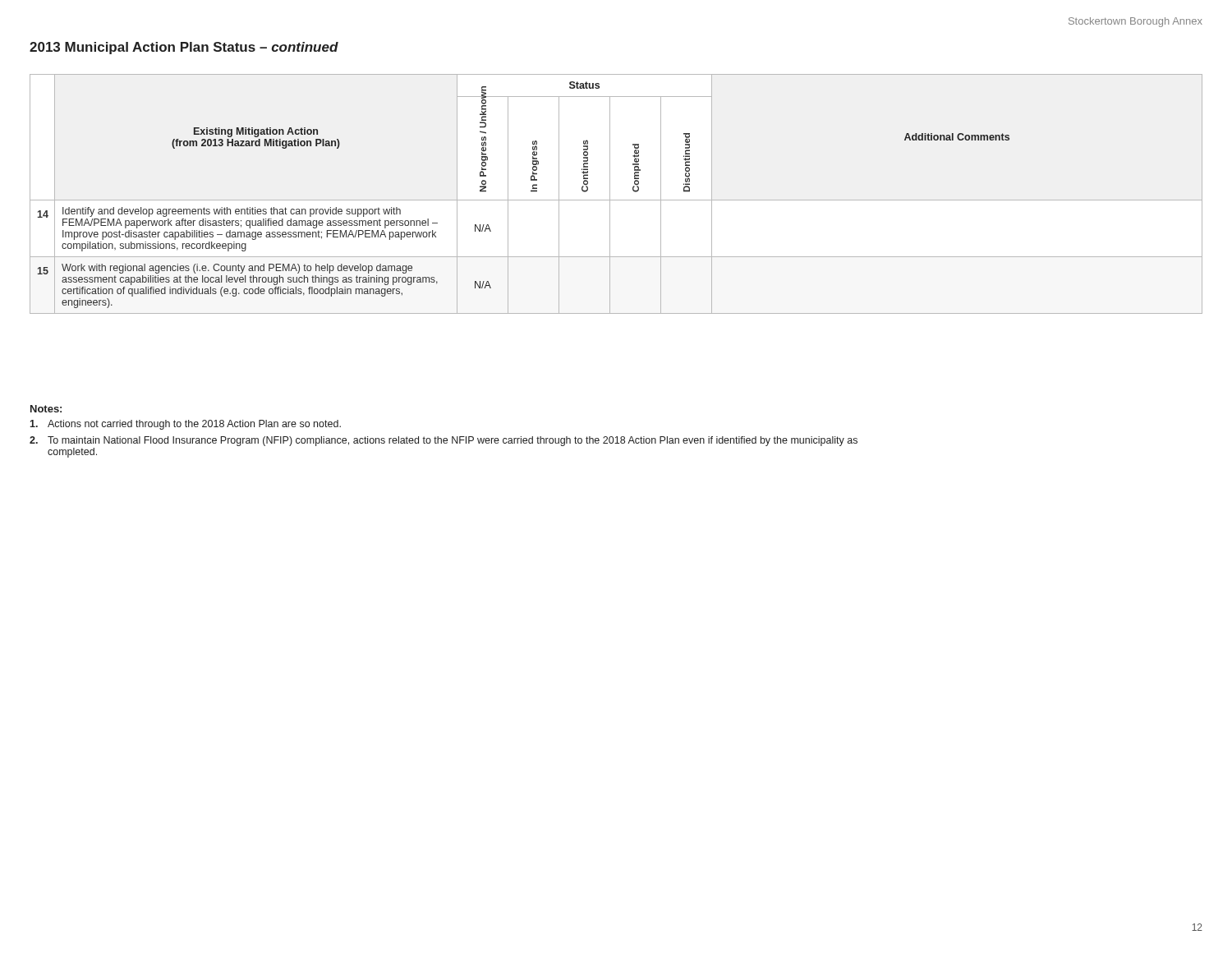
Task: Click on the text starting "2013 Municipal Action Plan Status"
Action: click(x=184, y=47)
